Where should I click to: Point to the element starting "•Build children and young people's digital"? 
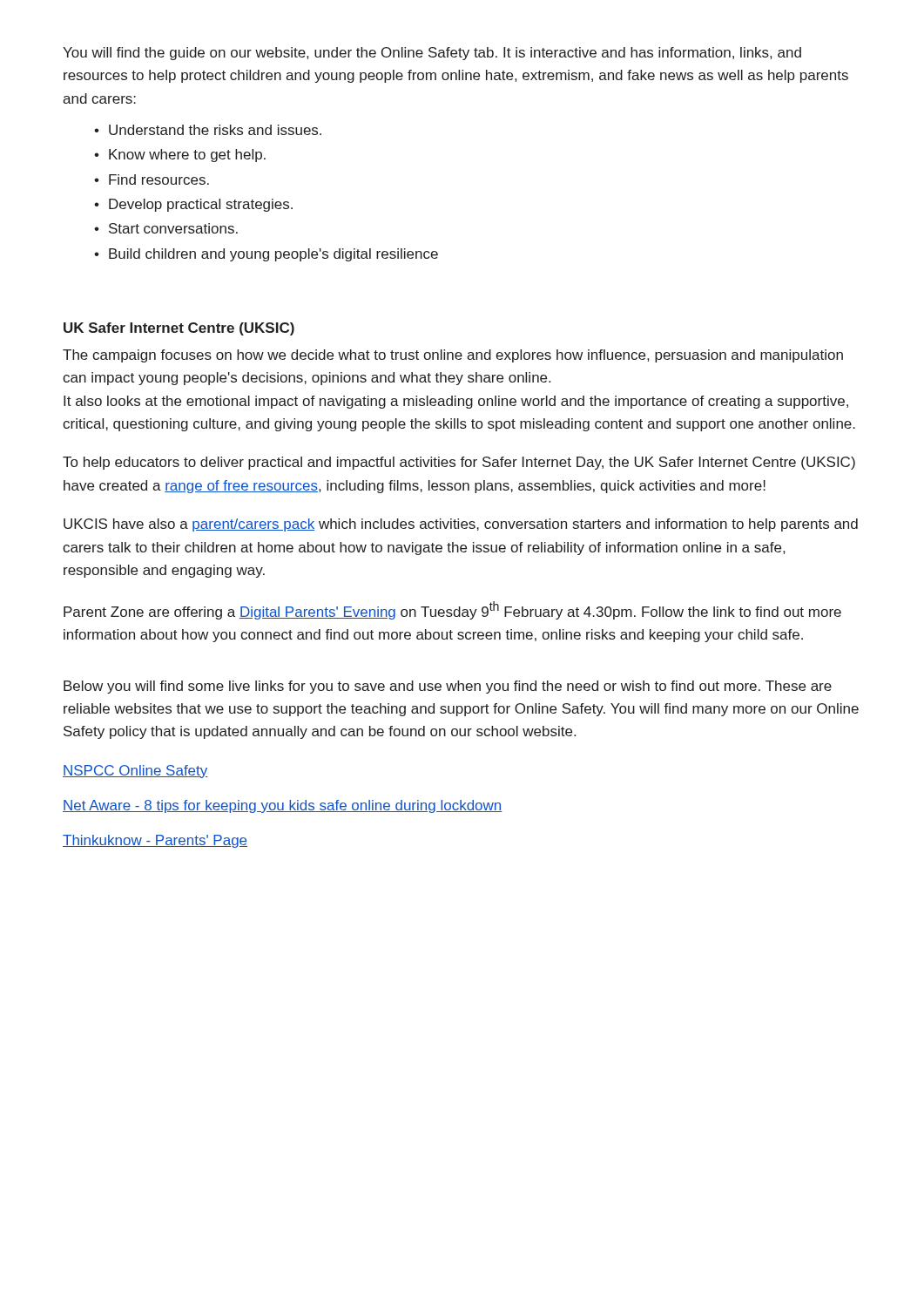click(266, 254)
